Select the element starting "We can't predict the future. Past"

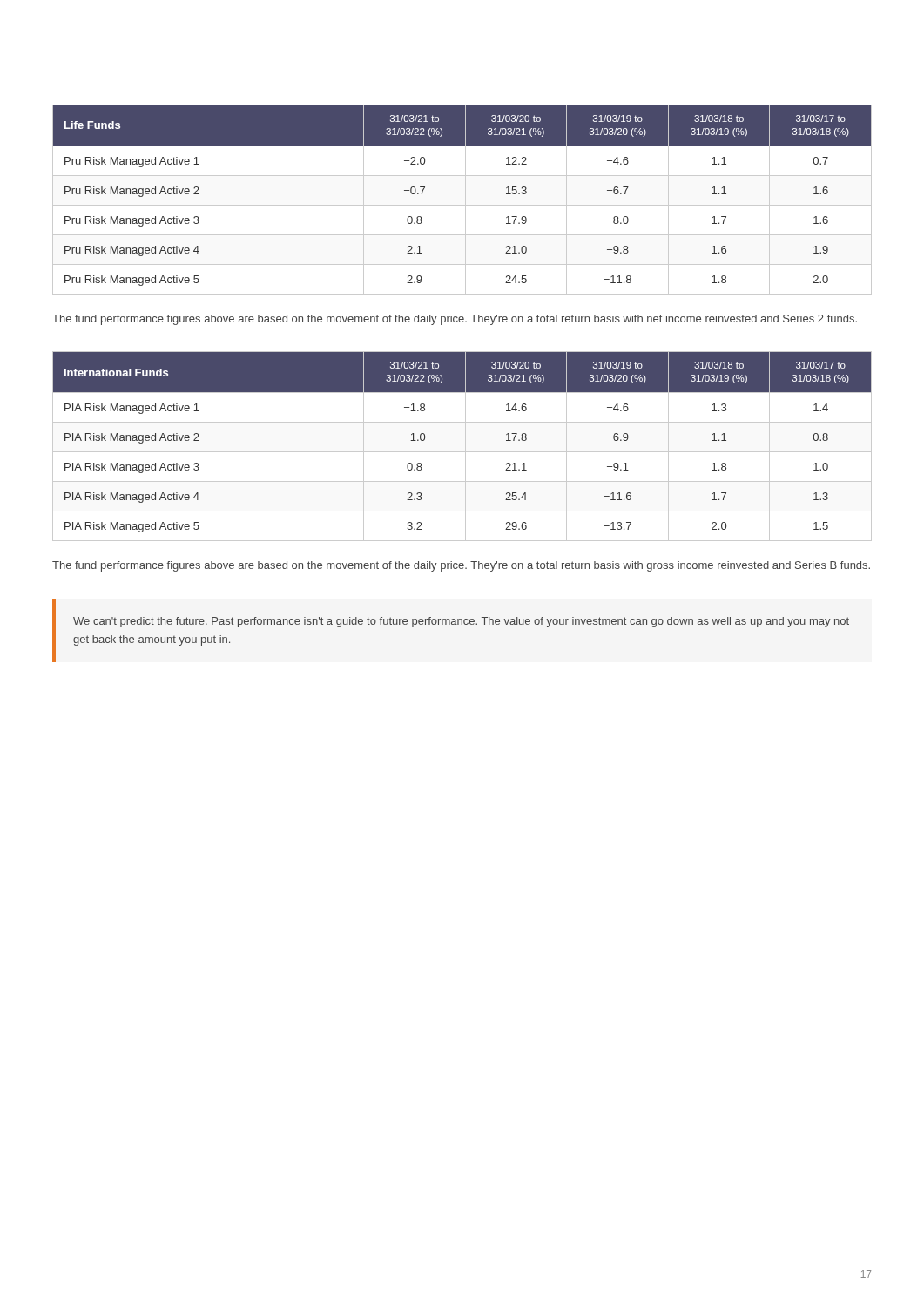click(461, 630)
